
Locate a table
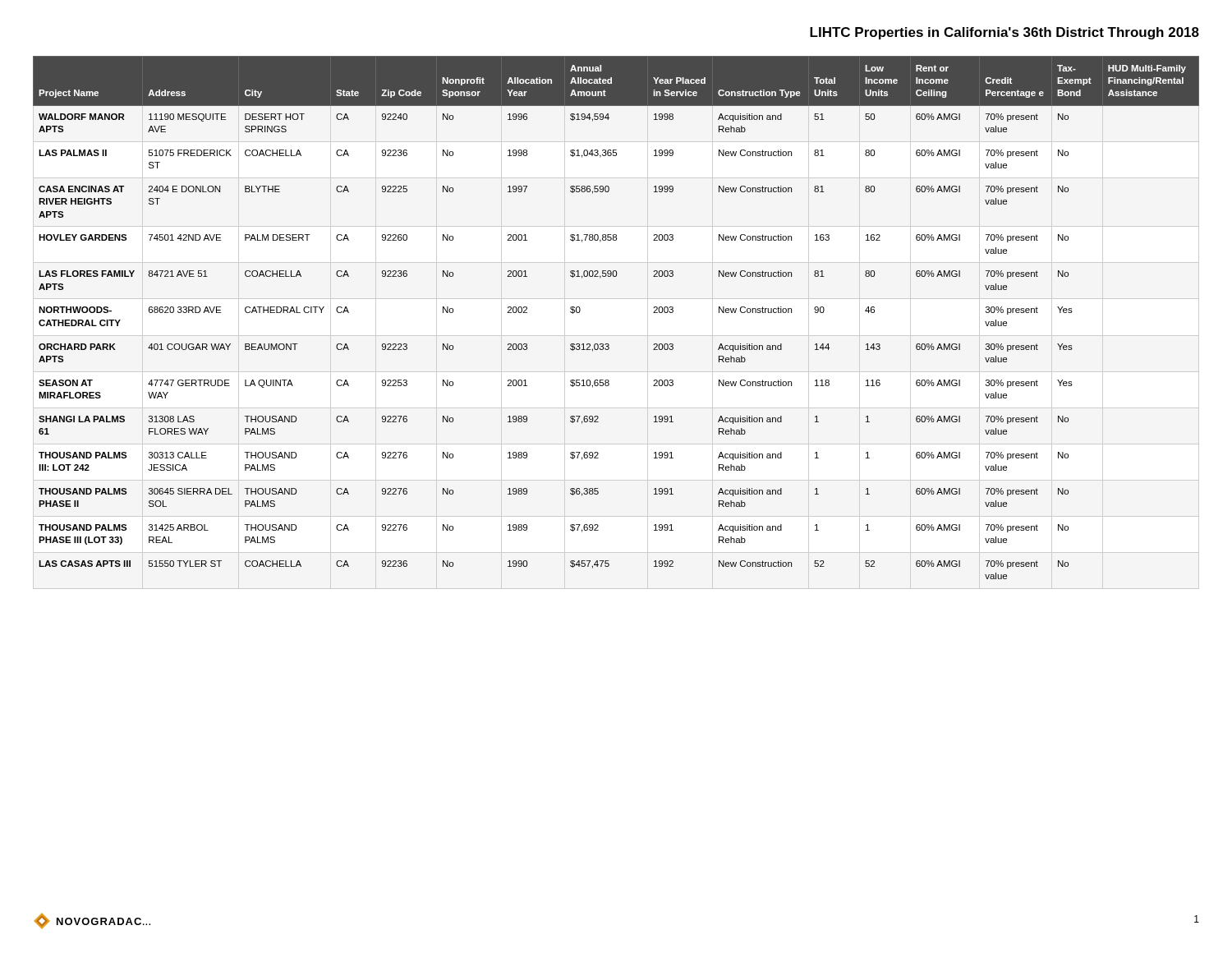tap(616, 322)
